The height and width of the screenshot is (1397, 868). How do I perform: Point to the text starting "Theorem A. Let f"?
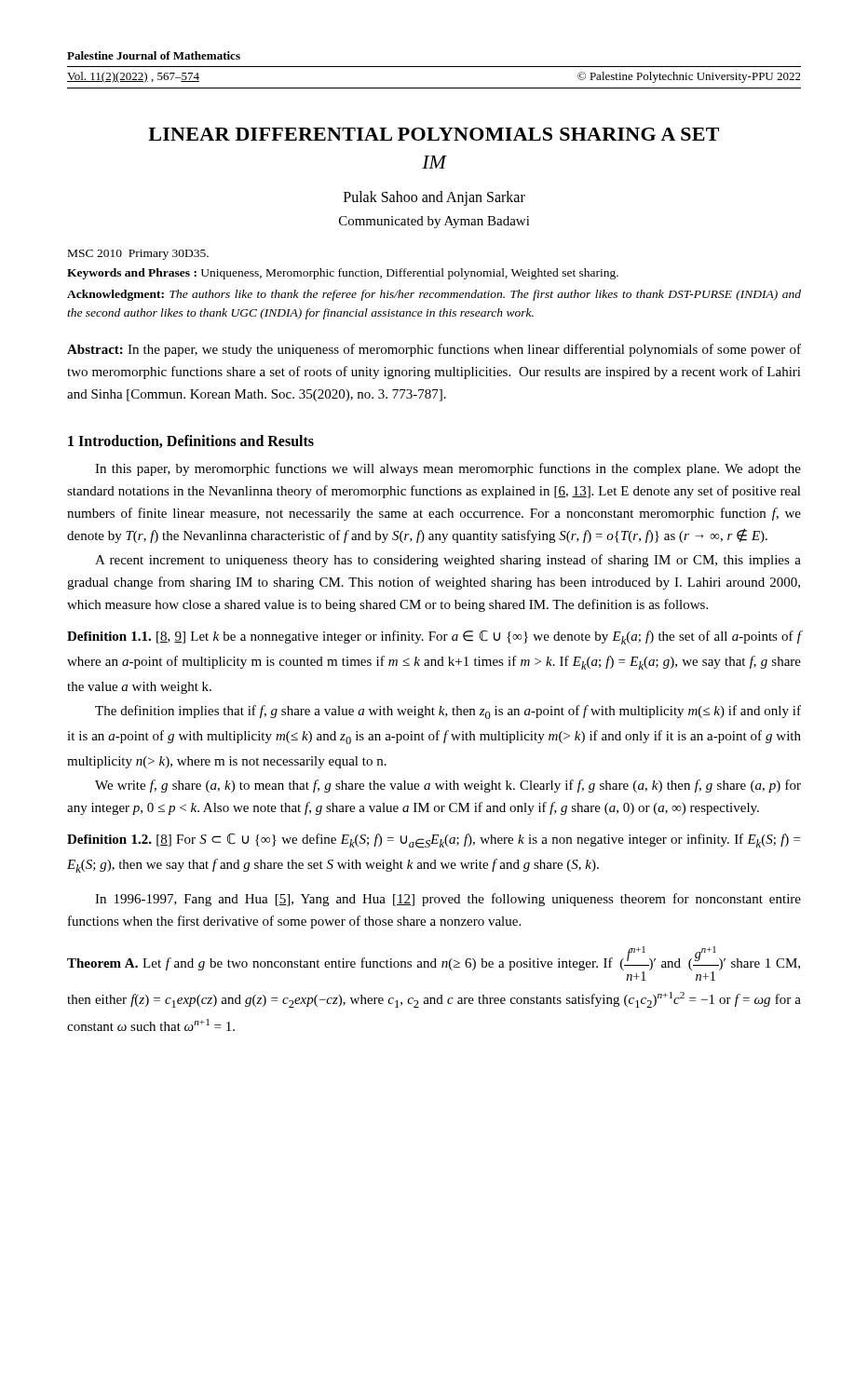[x=434, y=989]
